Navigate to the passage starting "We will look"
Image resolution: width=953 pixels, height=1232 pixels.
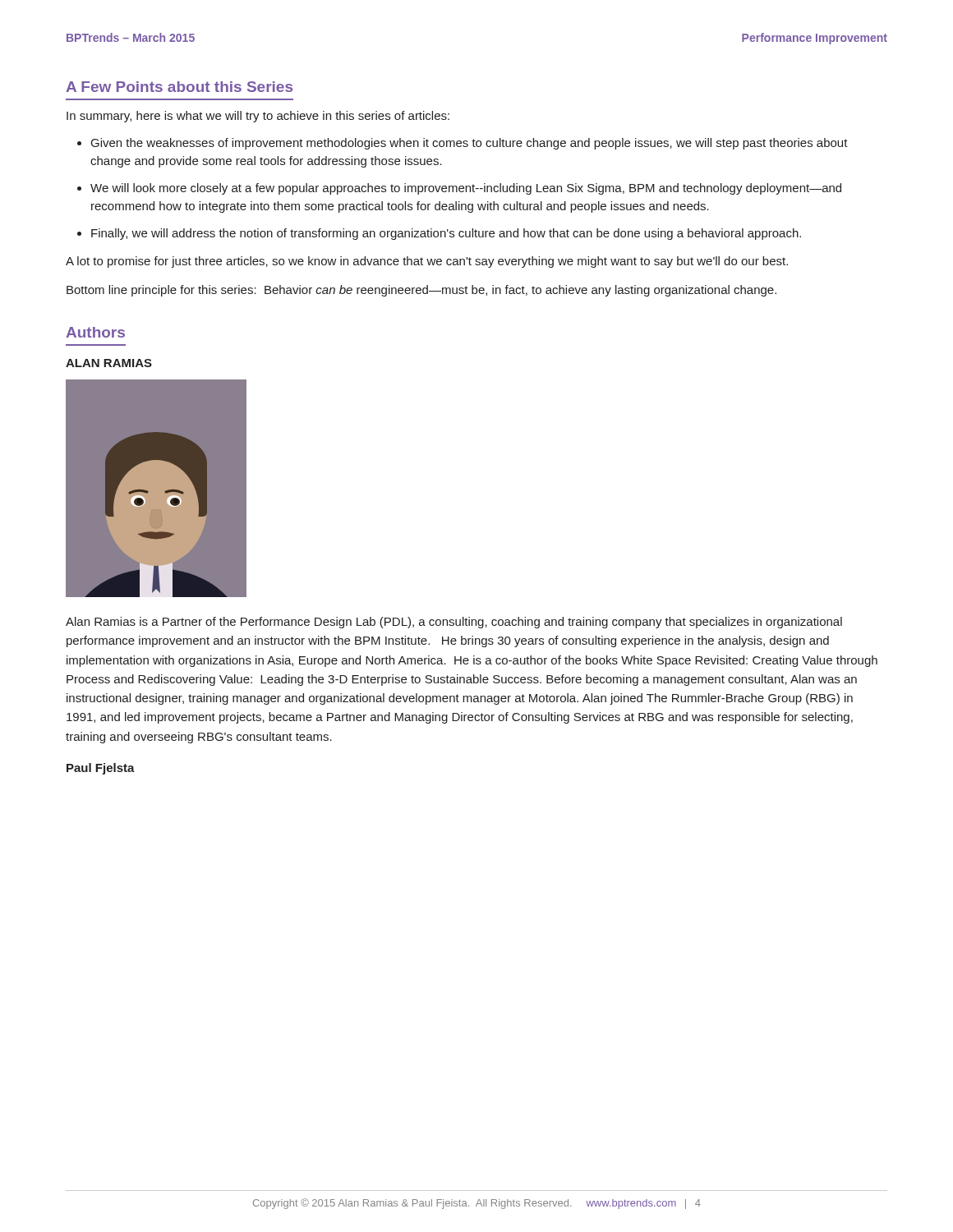[x=466, y=197]
